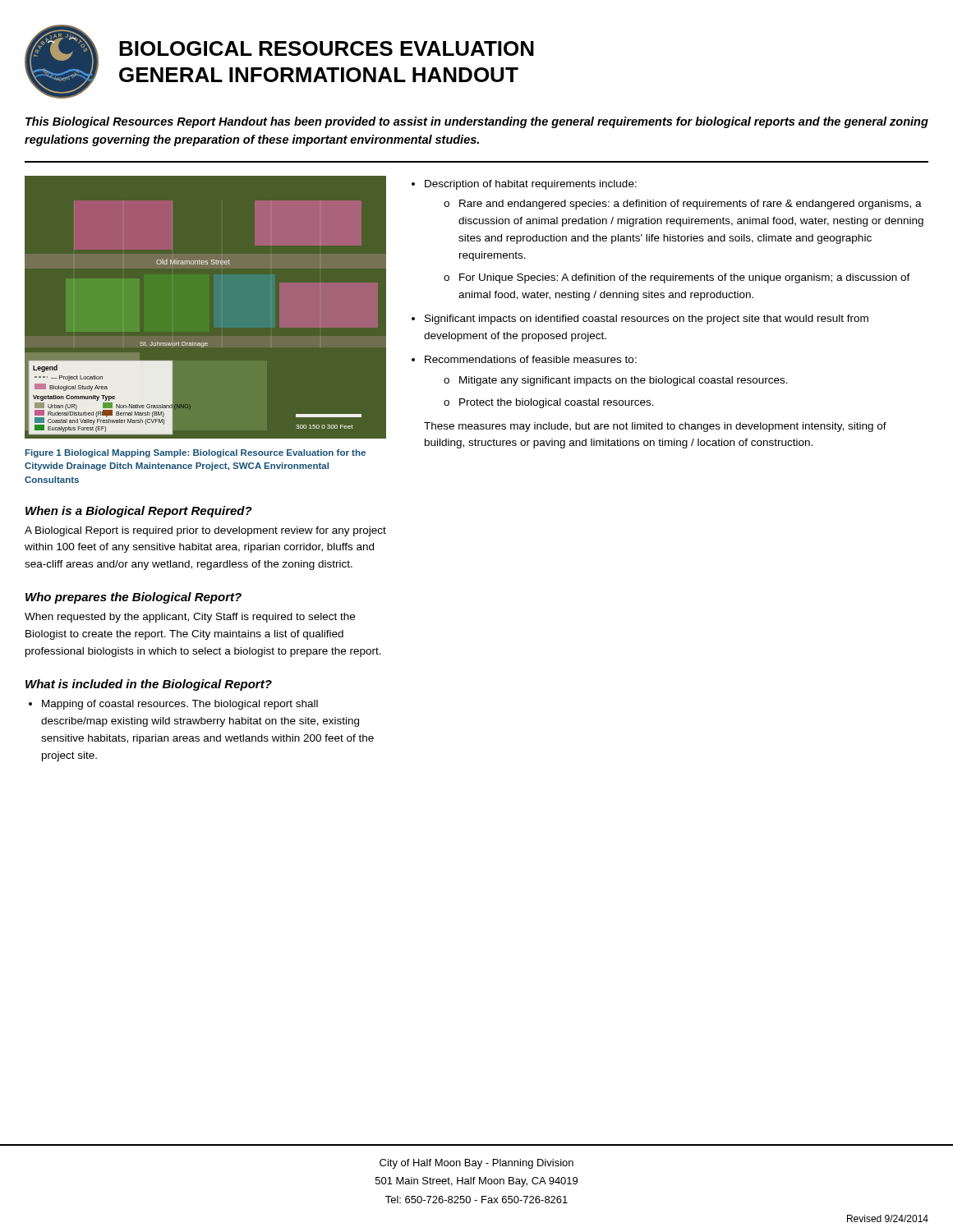The width and height of the screenshot is (953, 1232).
Task: Point to the text block starting "Mapping of coastal resources. The"
Action: [x=208, y=729]
